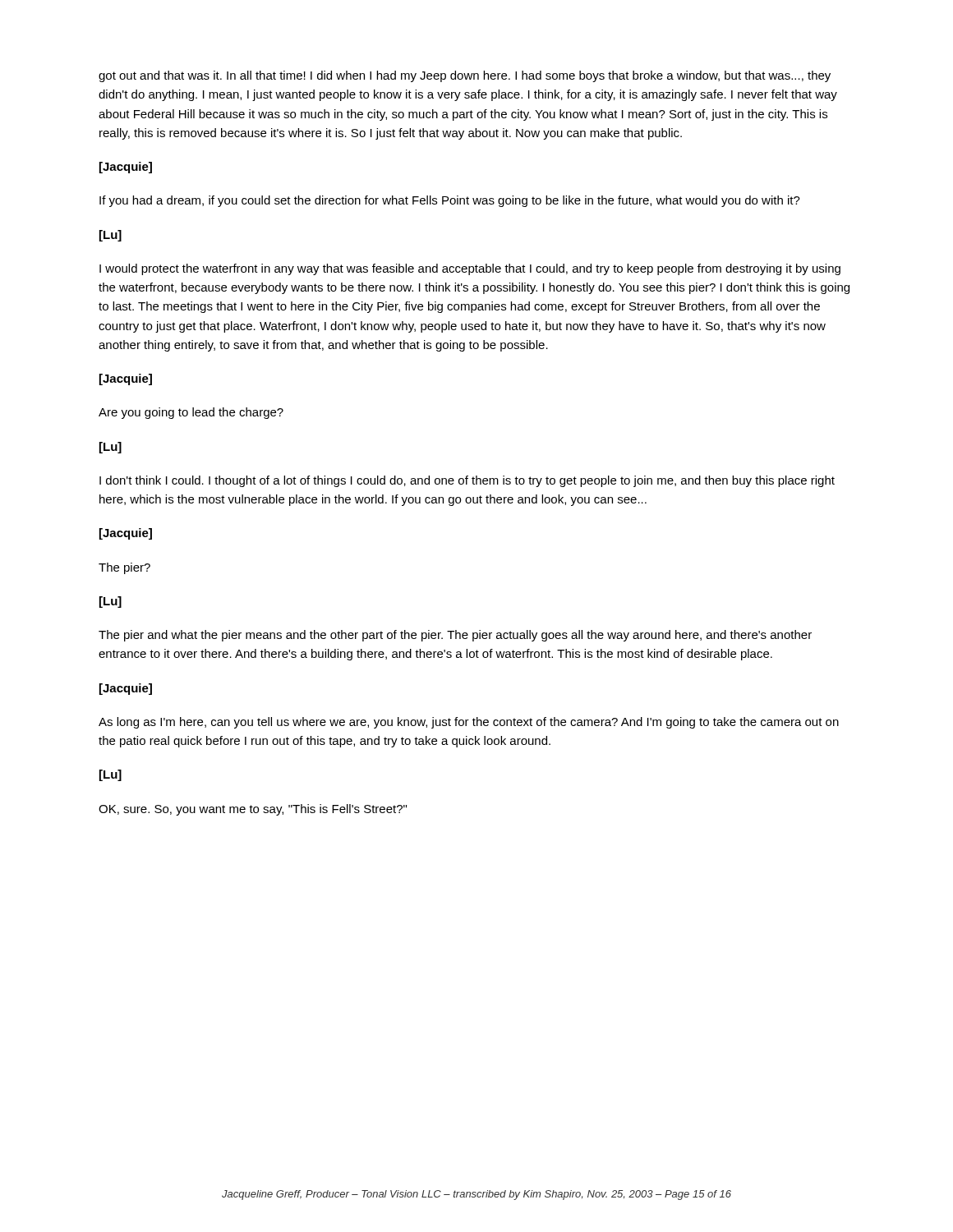The image size is (953, 1232).
Task: Find the text block starting "I would protect the waterfront"
Action: 476,306
